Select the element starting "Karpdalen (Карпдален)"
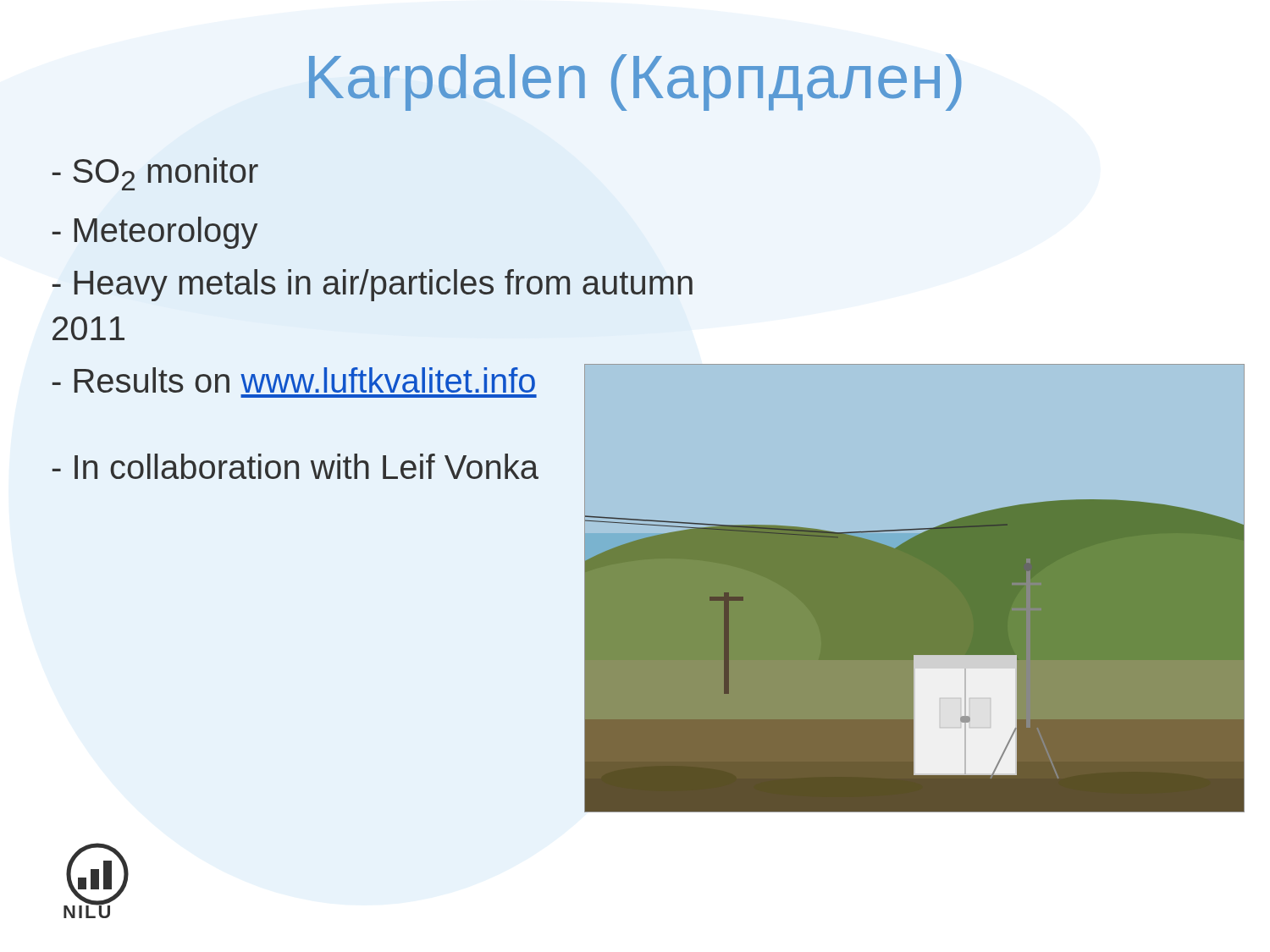Screen dimensions: 952x1270 635,73
